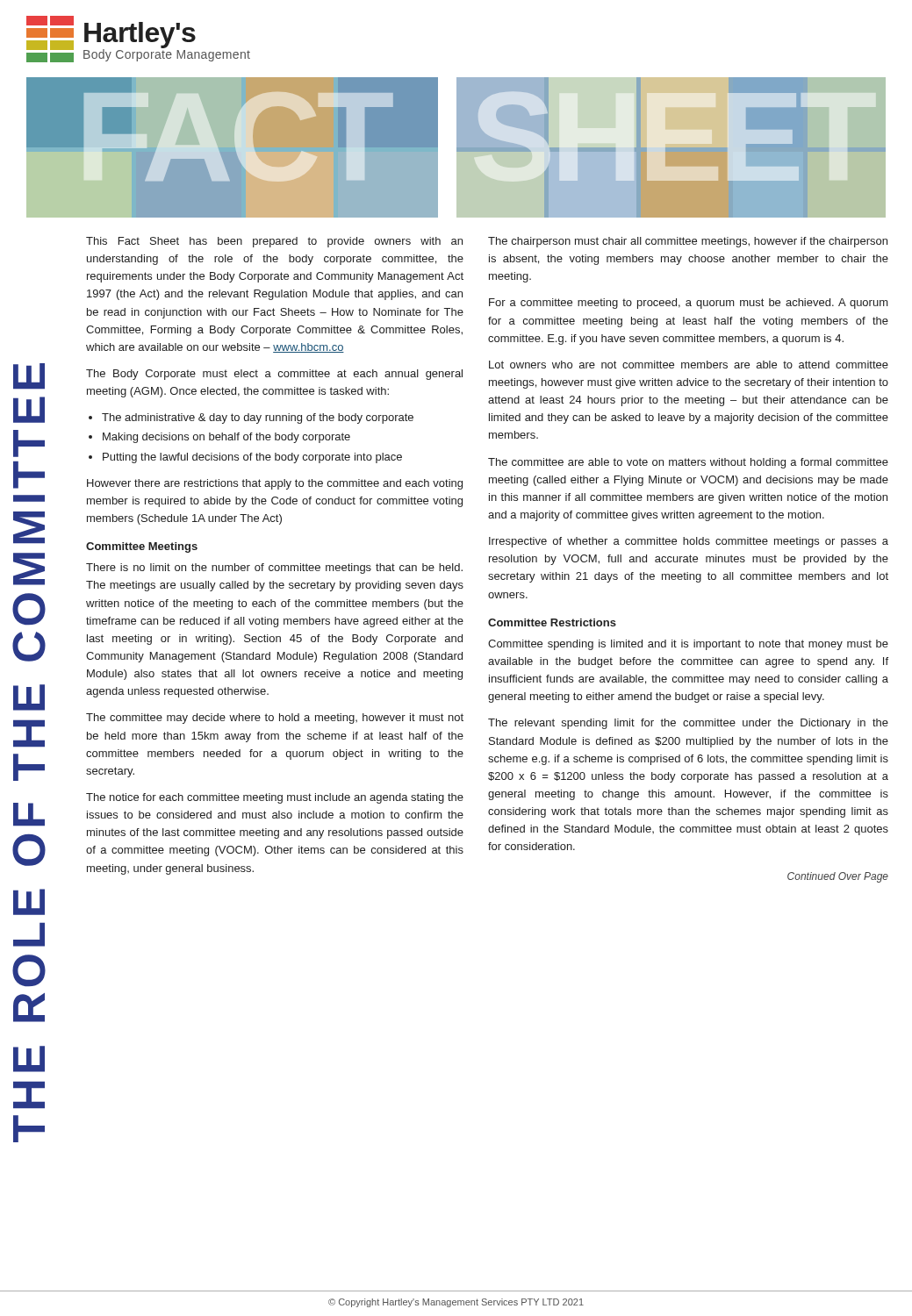Click on the block starting "Making decisions on behalf of the"
Image resolution: width=912 pixels, height=1316 pixels.
pos(226,437)
